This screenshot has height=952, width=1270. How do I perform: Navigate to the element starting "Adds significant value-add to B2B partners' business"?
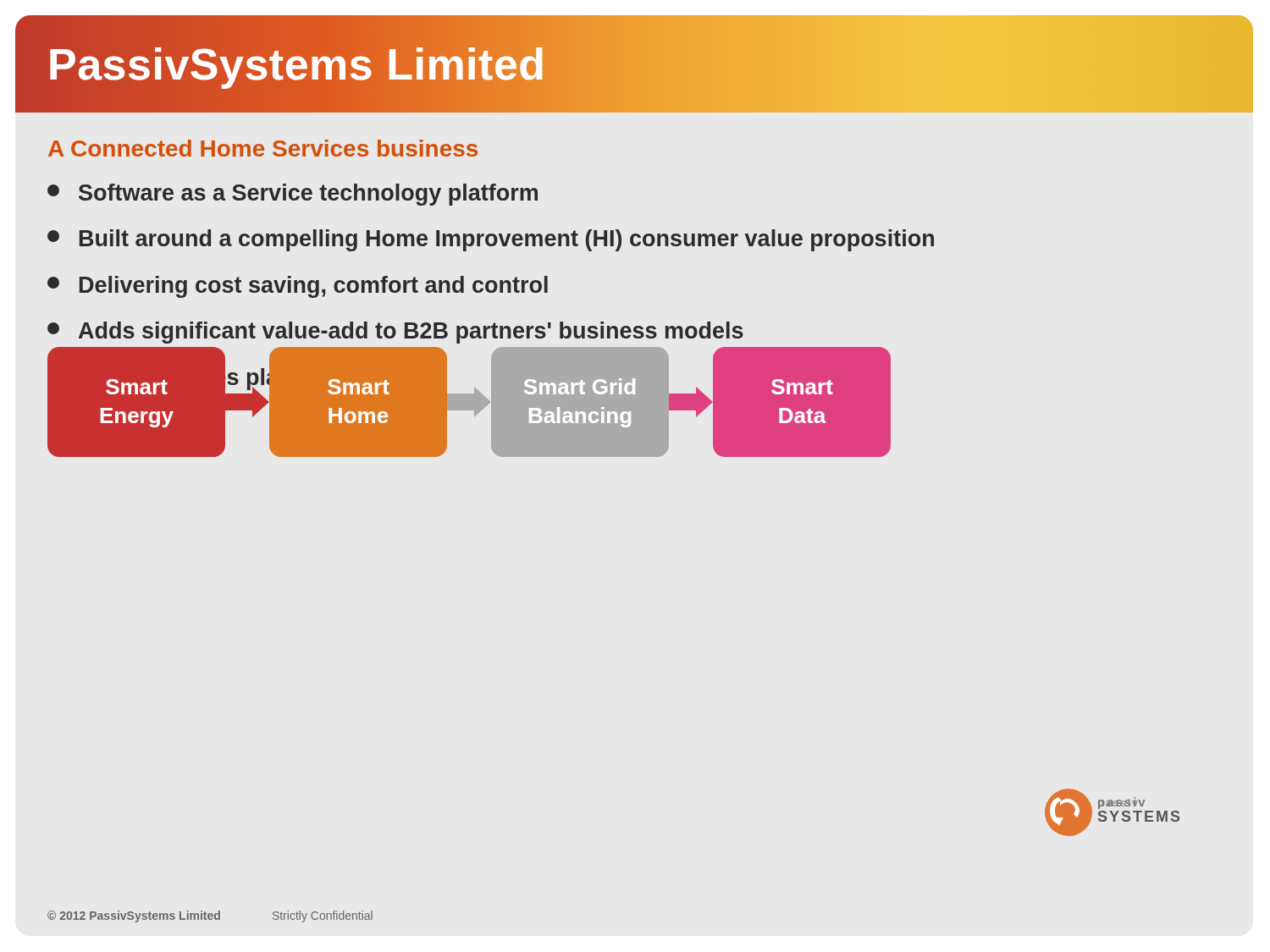pos(634,331)
